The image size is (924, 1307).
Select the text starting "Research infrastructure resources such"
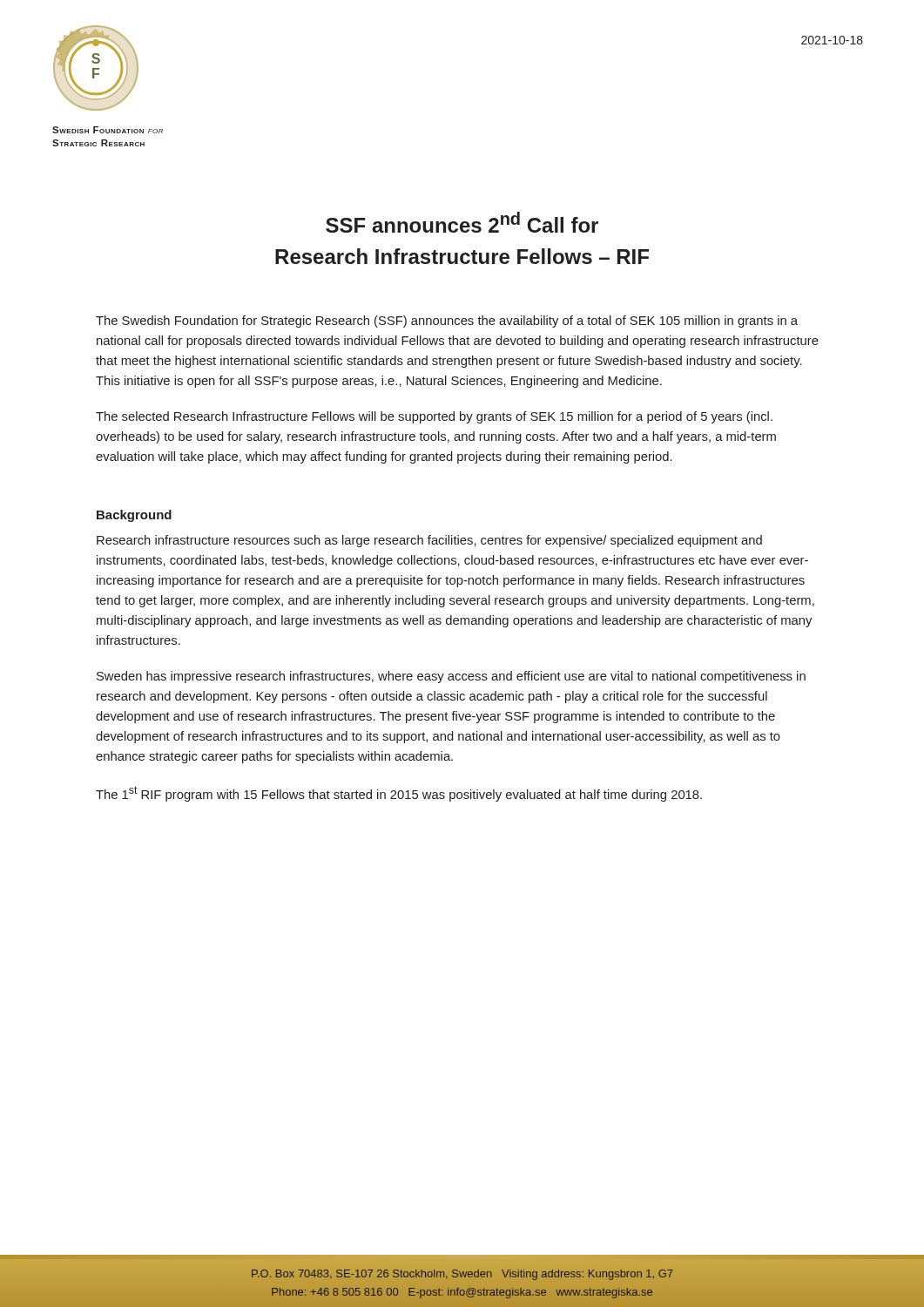click(455, 590)
